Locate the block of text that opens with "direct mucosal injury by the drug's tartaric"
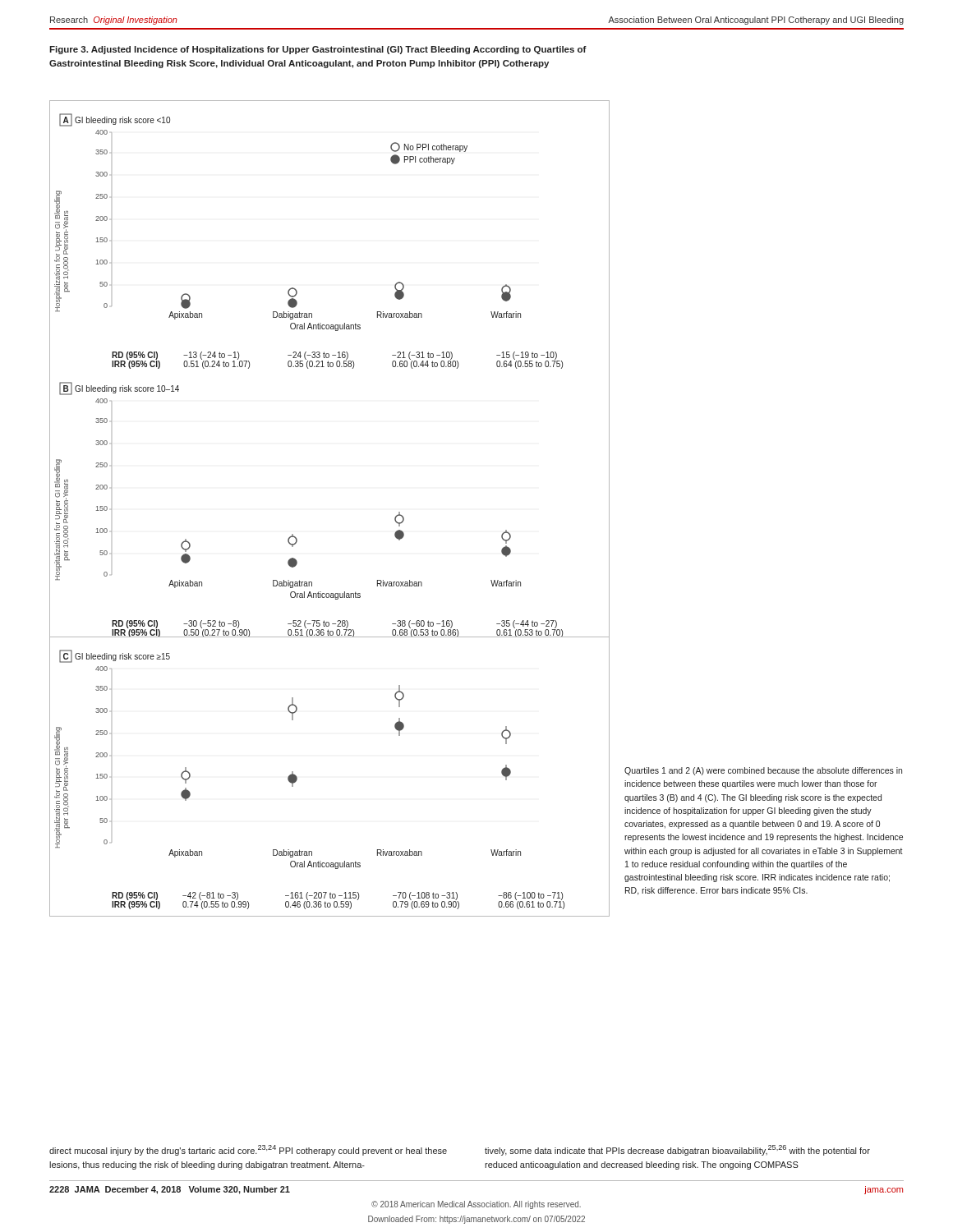 248,1156
